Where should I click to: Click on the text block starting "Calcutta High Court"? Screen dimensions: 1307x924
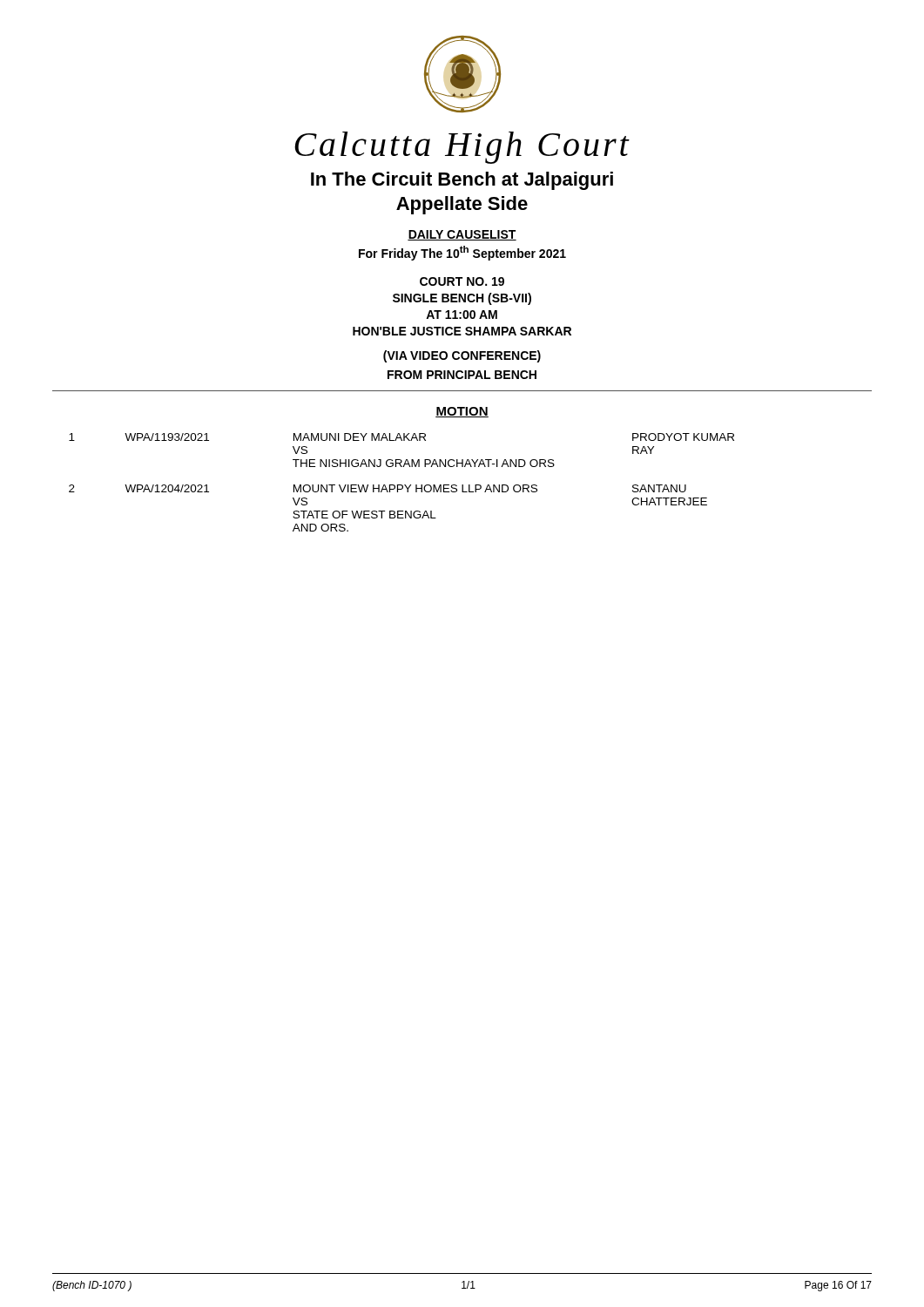point(462,144)
